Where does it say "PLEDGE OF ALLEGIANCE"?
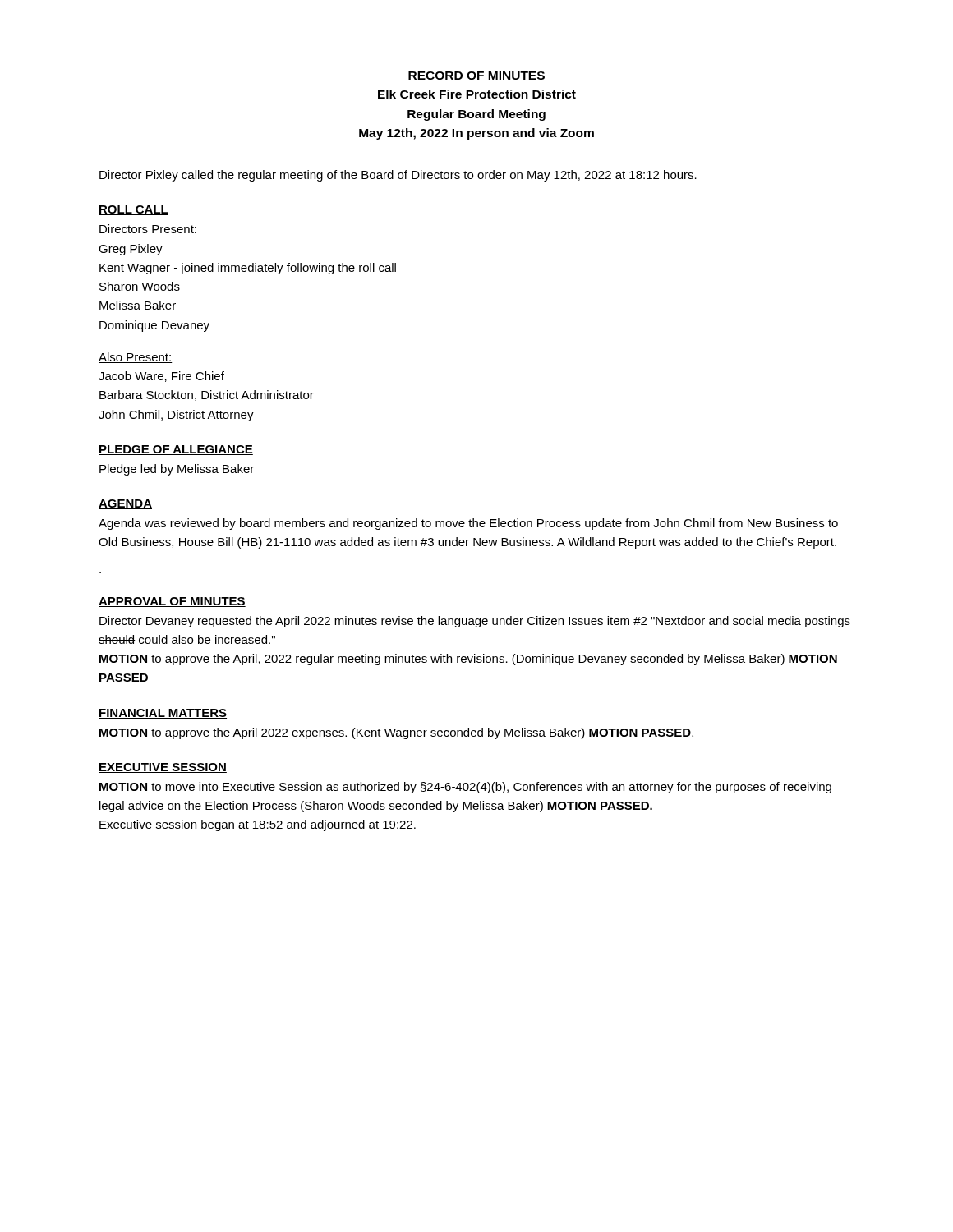This screenshot has width=953, height=1232. click(176, 449)
